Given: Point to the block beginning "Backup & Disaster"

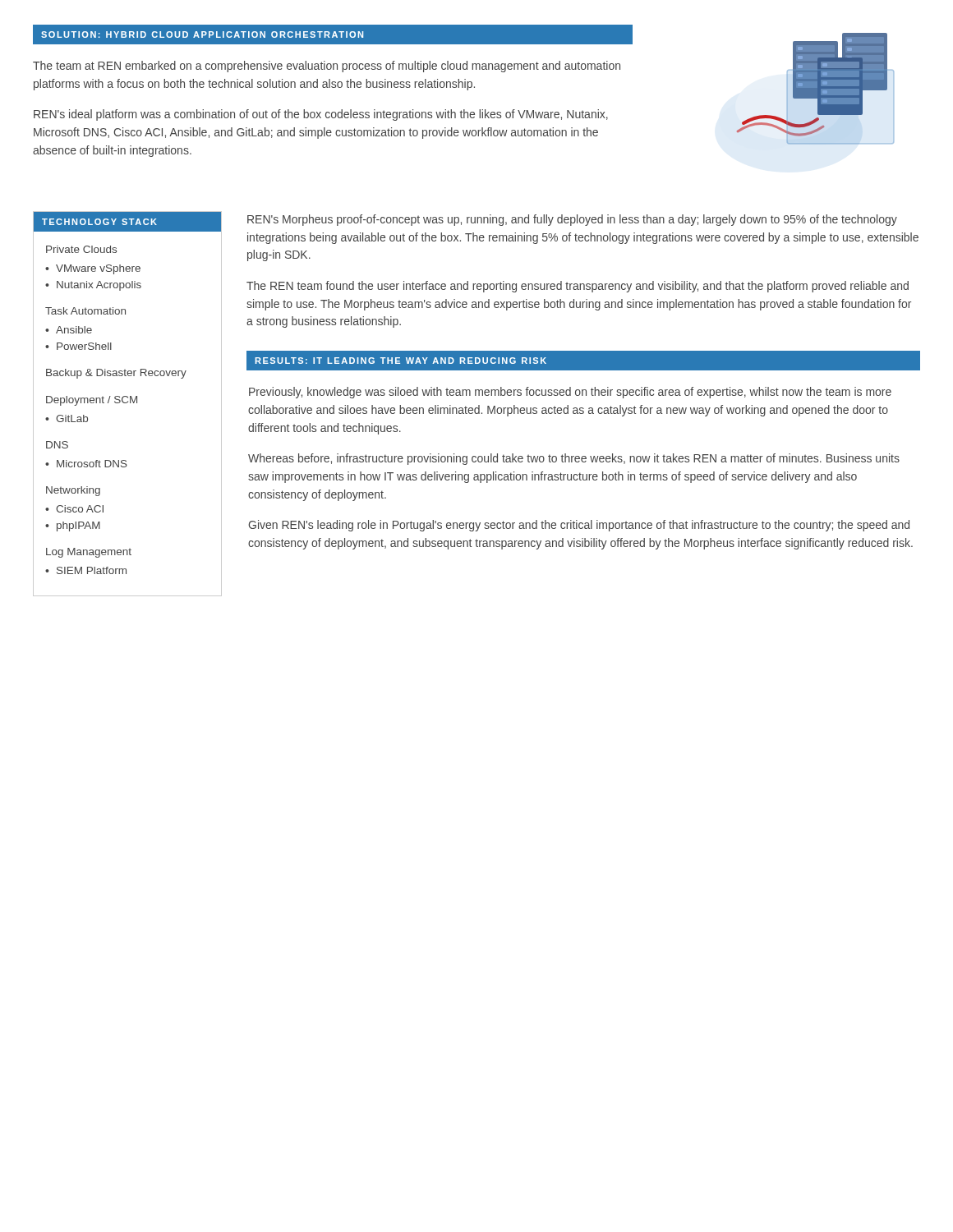Looking at the screenshot, I should (x=116, y=372).
